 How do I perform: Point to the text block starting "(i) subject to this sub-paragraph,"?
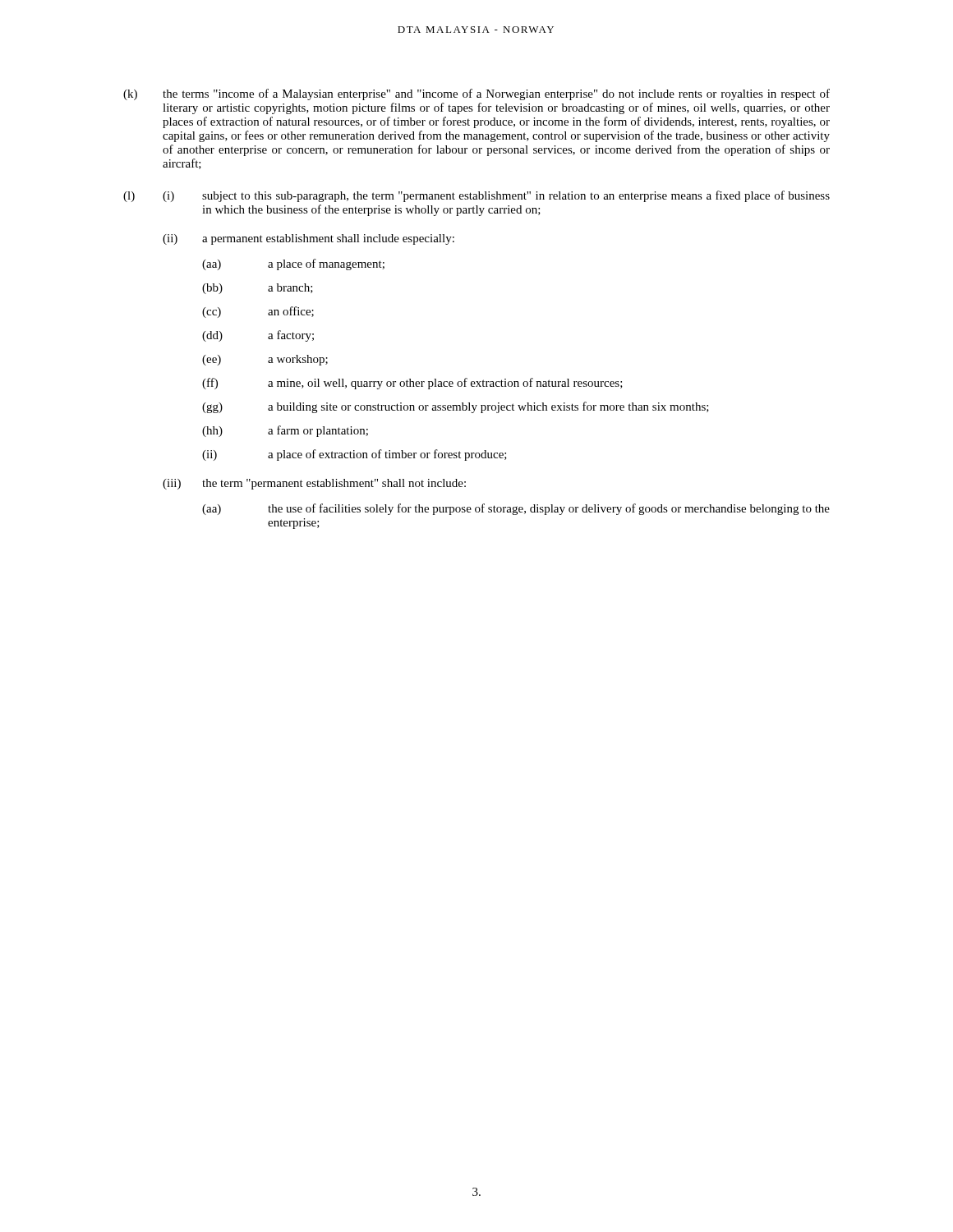(496, 203)
